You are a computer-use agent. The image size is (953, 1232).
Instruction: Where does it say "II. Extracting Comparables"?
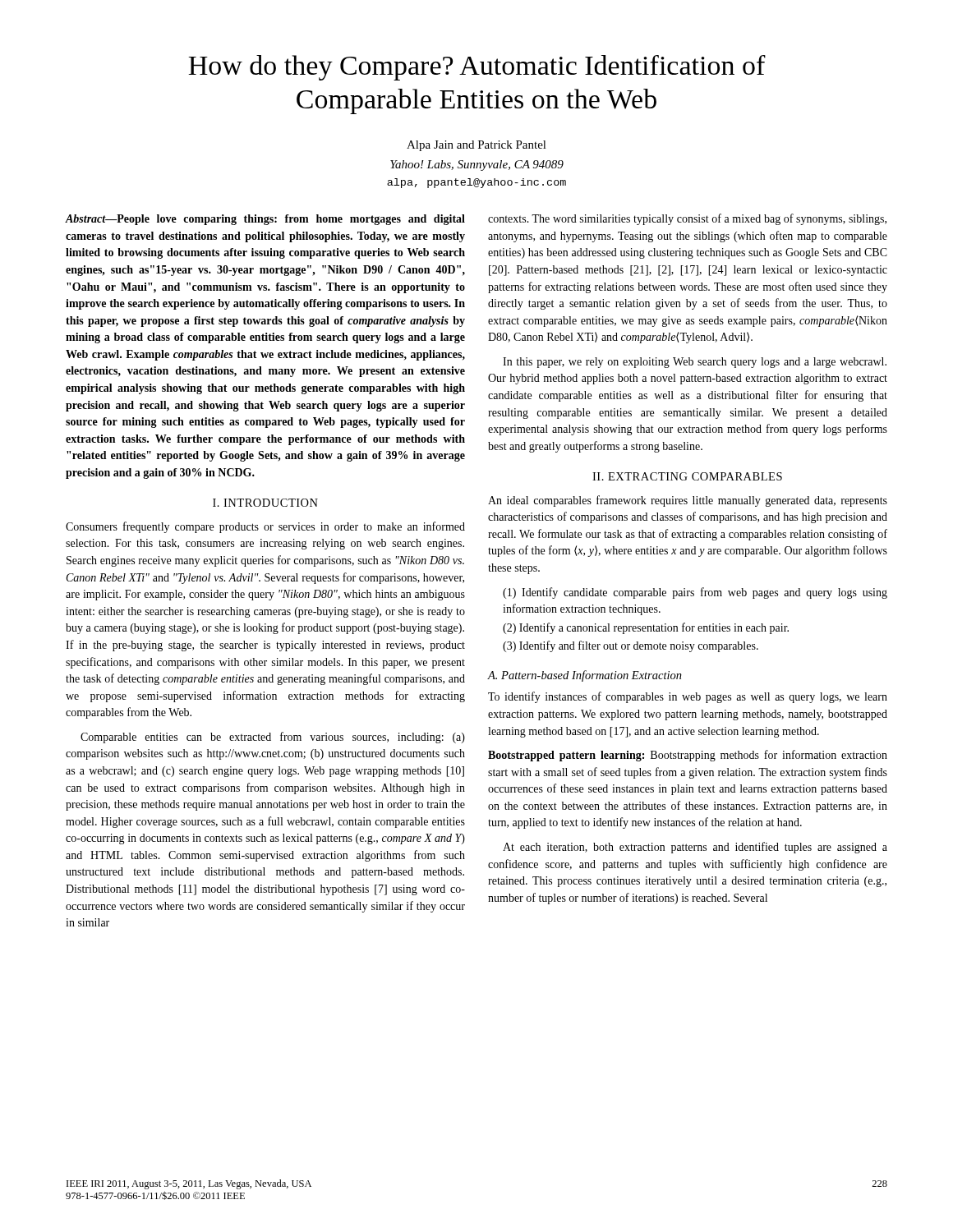[x=688, y=477]
